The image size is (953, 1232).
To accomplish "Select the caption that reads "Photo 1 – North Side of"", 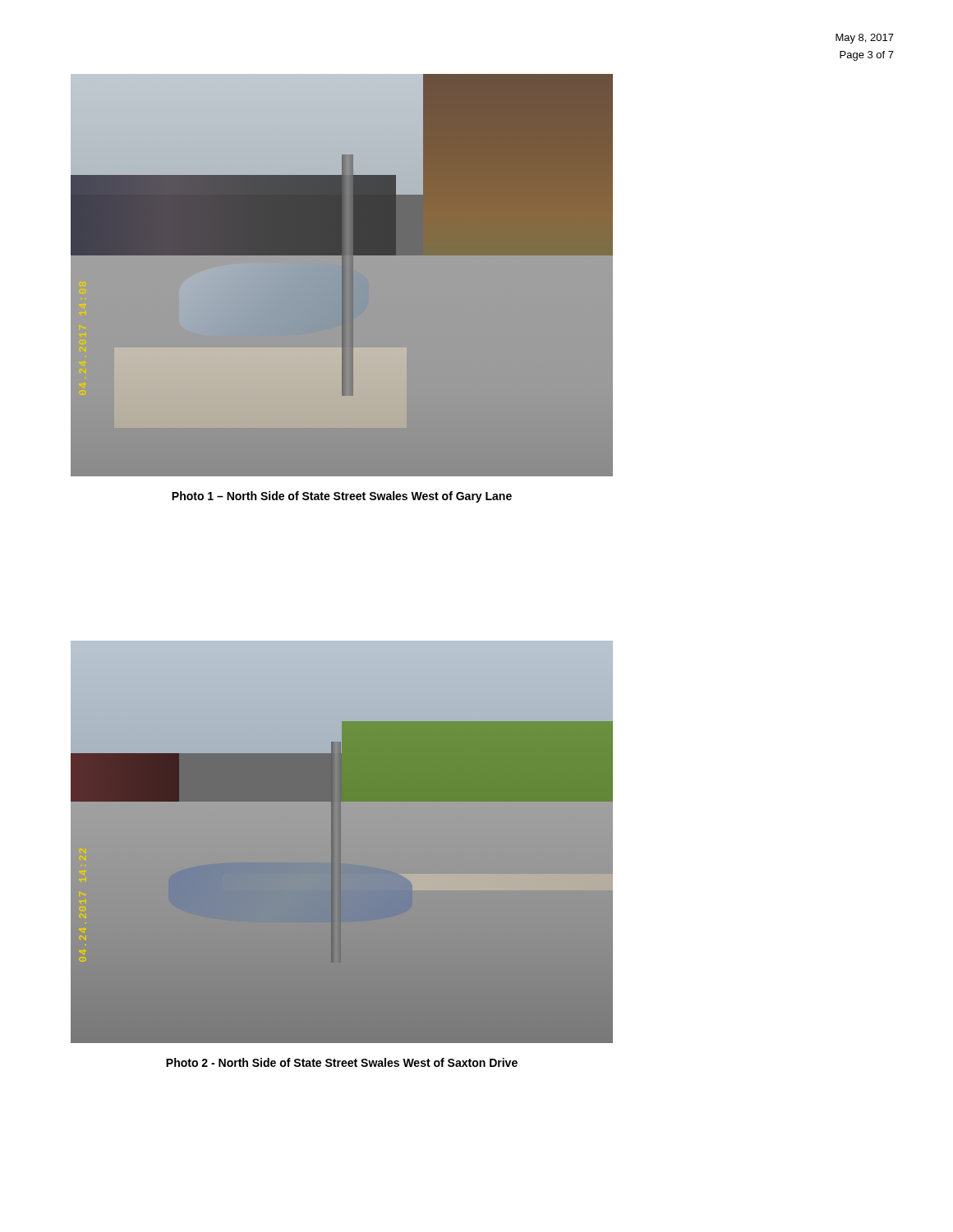I will (x=342, y=496).
